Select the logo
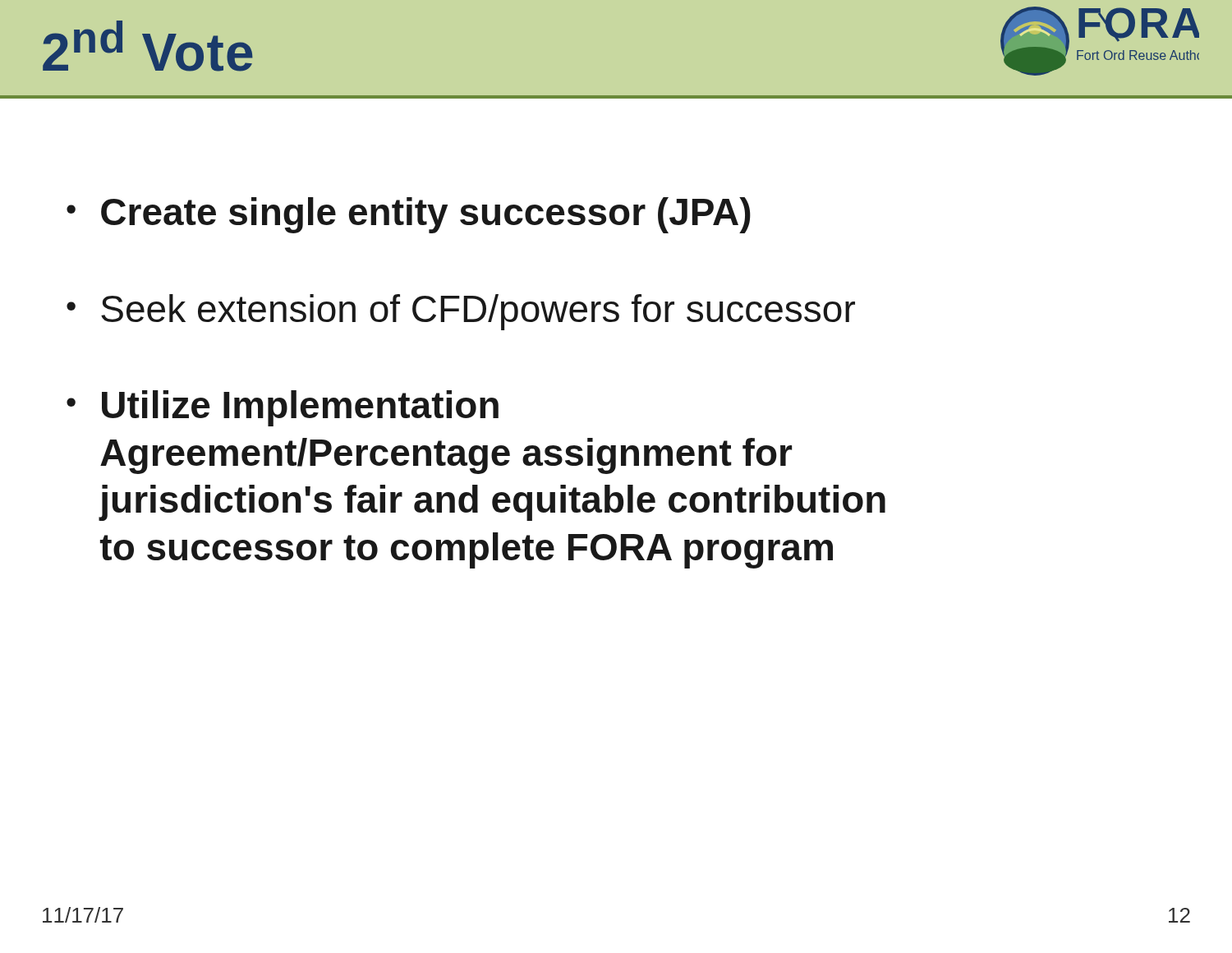 point(1109,48)
